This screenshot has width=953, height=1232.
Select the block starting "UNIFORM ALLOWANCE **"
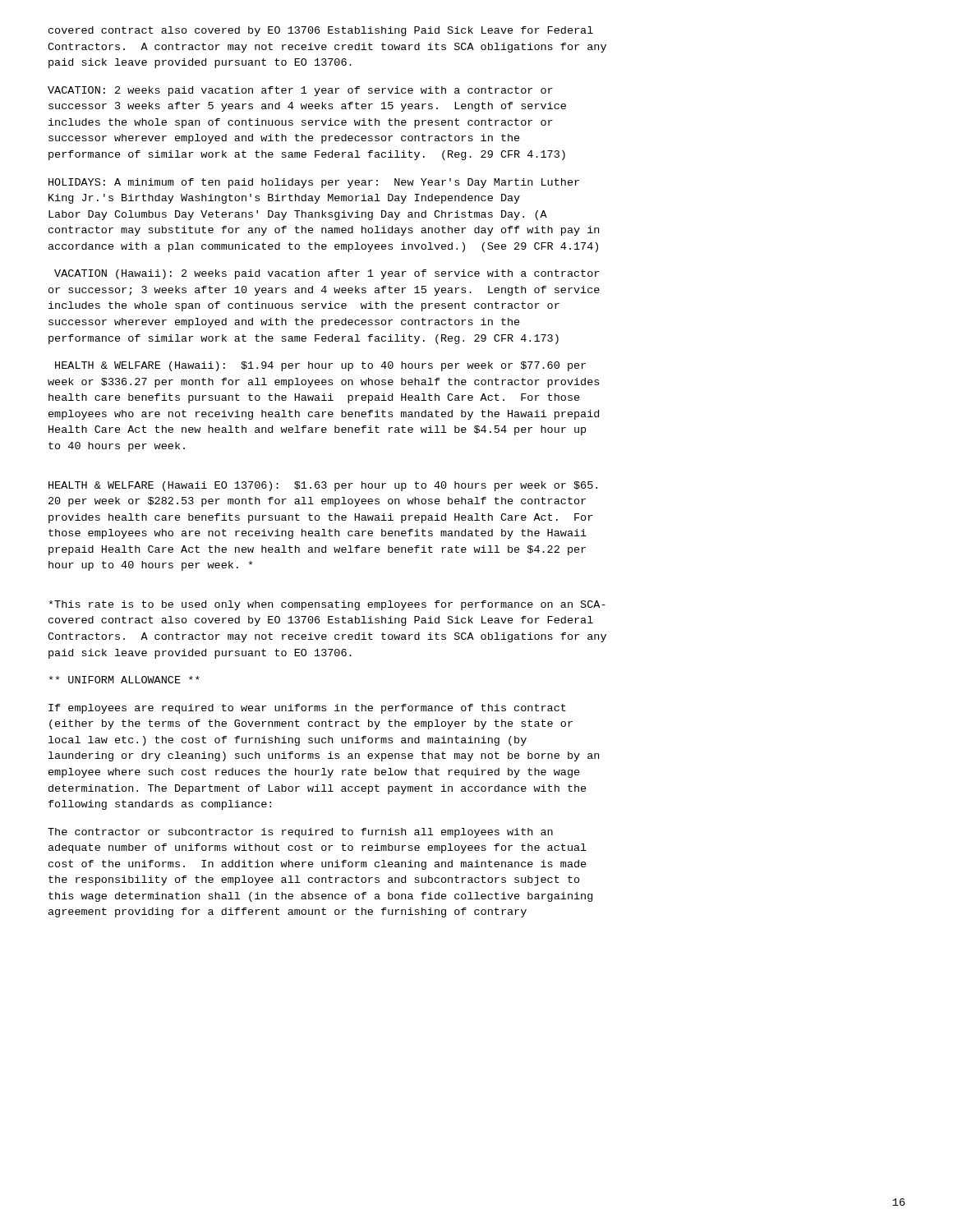click(124, 681)
